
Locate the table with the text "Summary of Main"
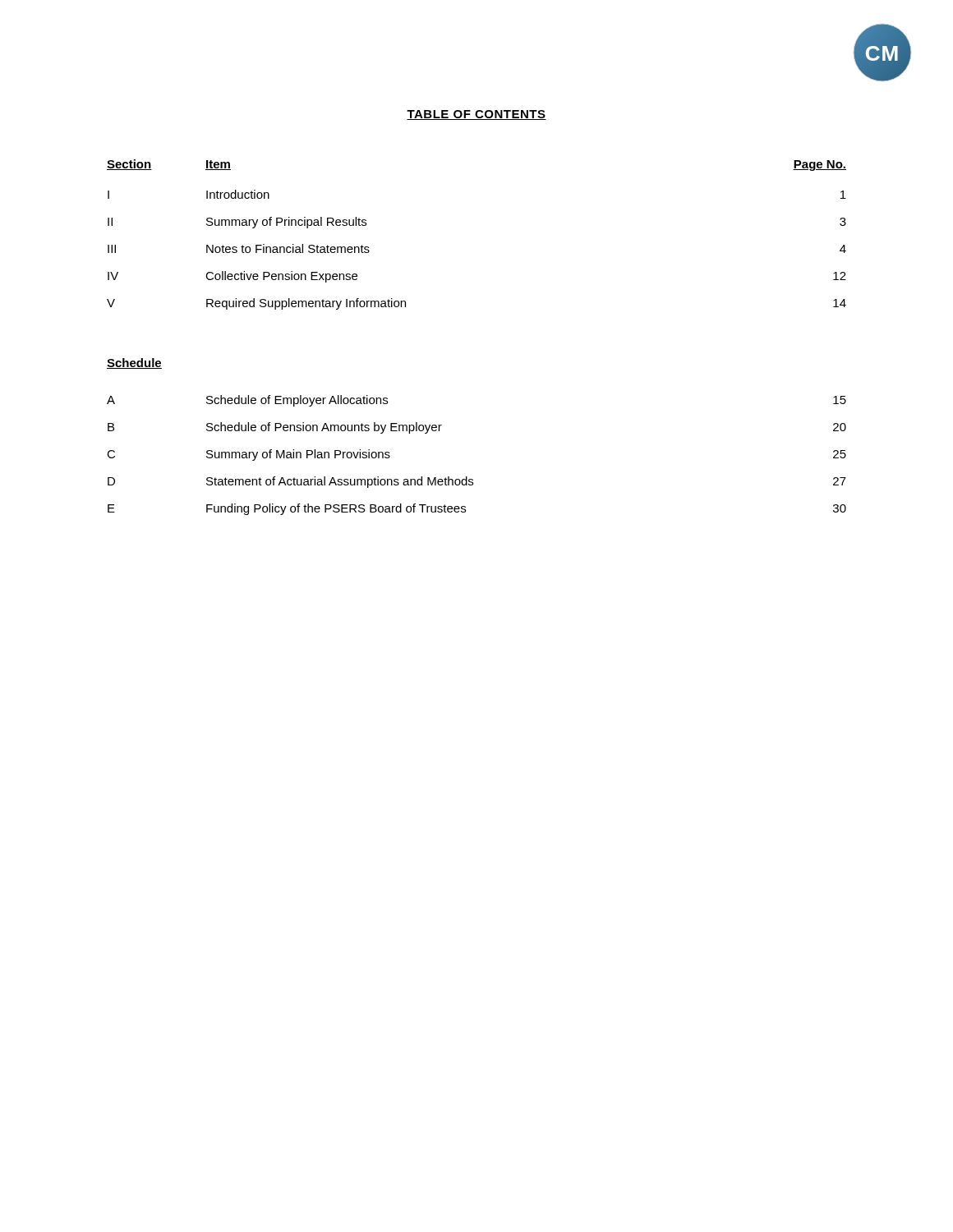pos(476,454)
